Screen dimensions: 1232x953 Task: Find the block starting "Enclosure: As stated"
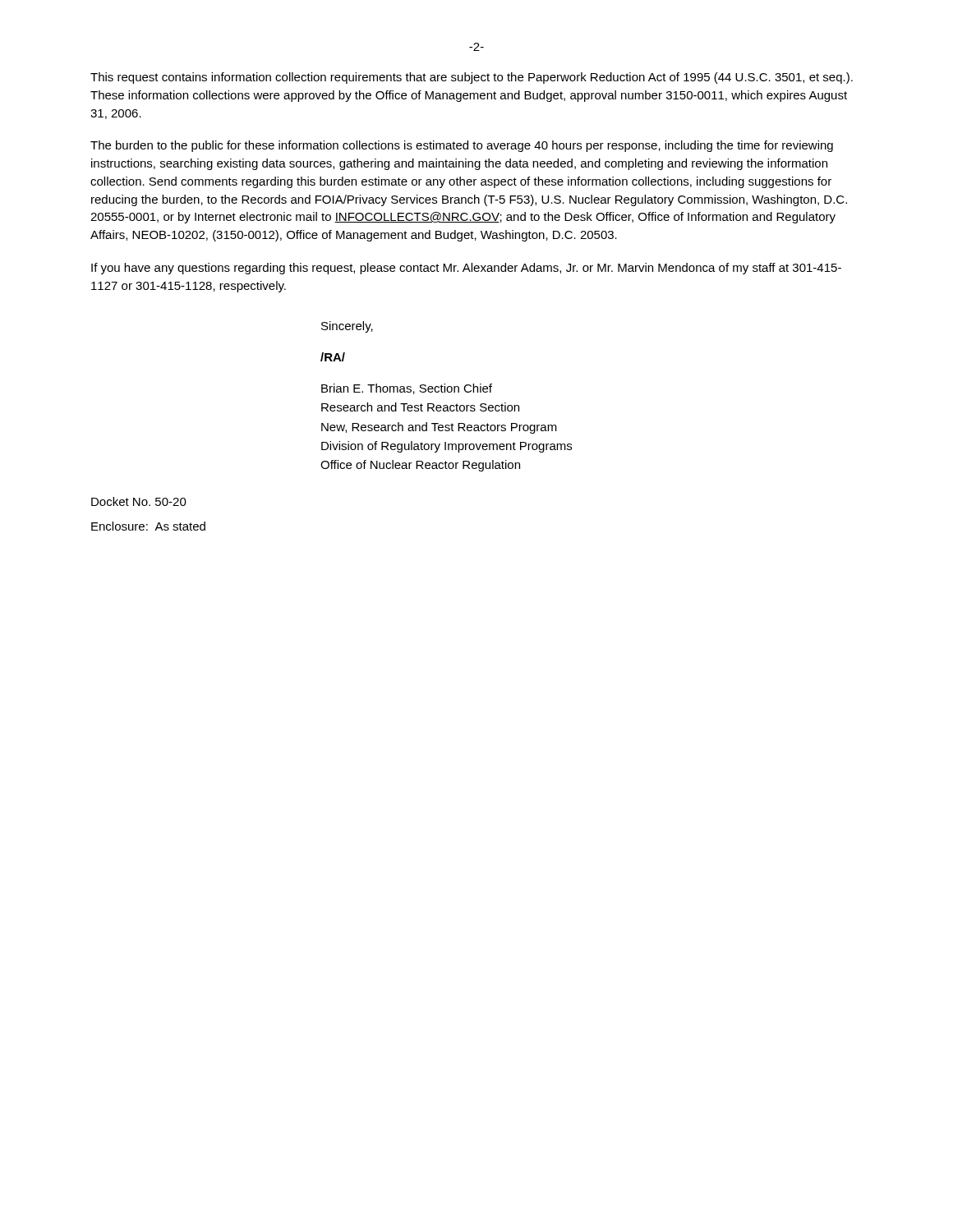point(148,526)
